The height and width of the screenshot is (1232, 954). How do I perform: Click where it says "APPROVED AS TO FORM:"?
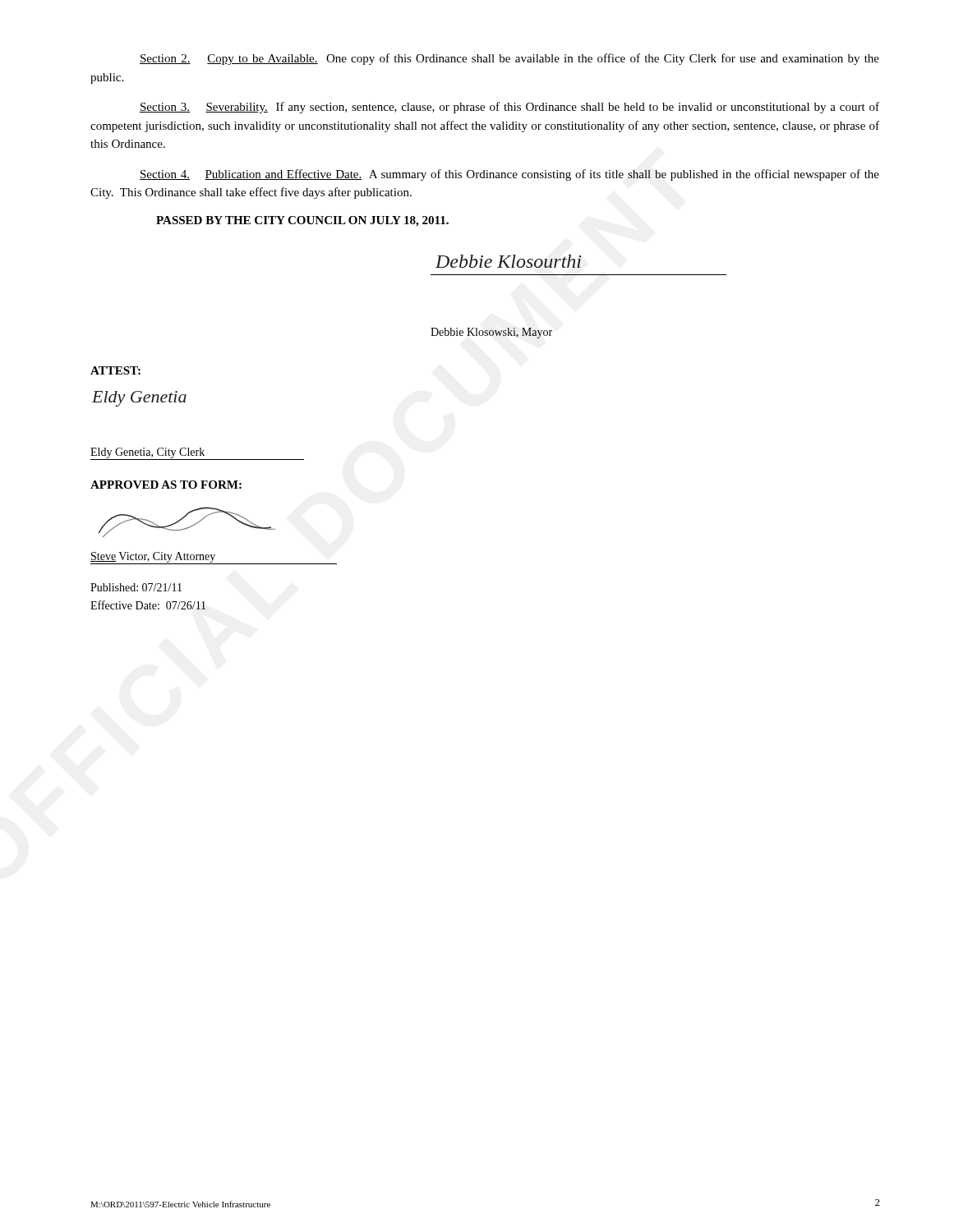166,484
